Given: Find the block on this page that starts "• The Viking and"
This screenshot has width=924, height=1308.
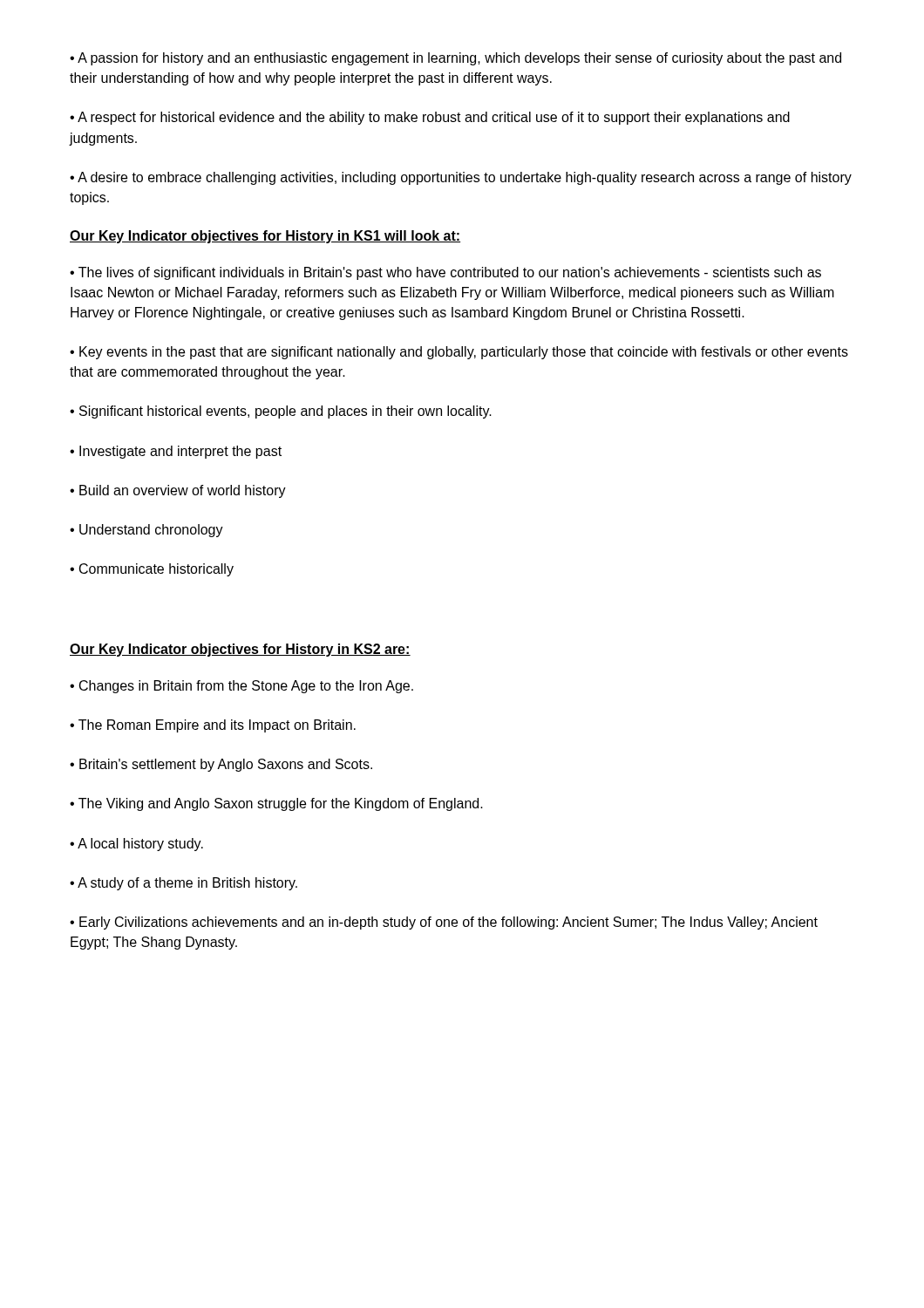Looking at the screenshot, I should [x=277, y=804].
